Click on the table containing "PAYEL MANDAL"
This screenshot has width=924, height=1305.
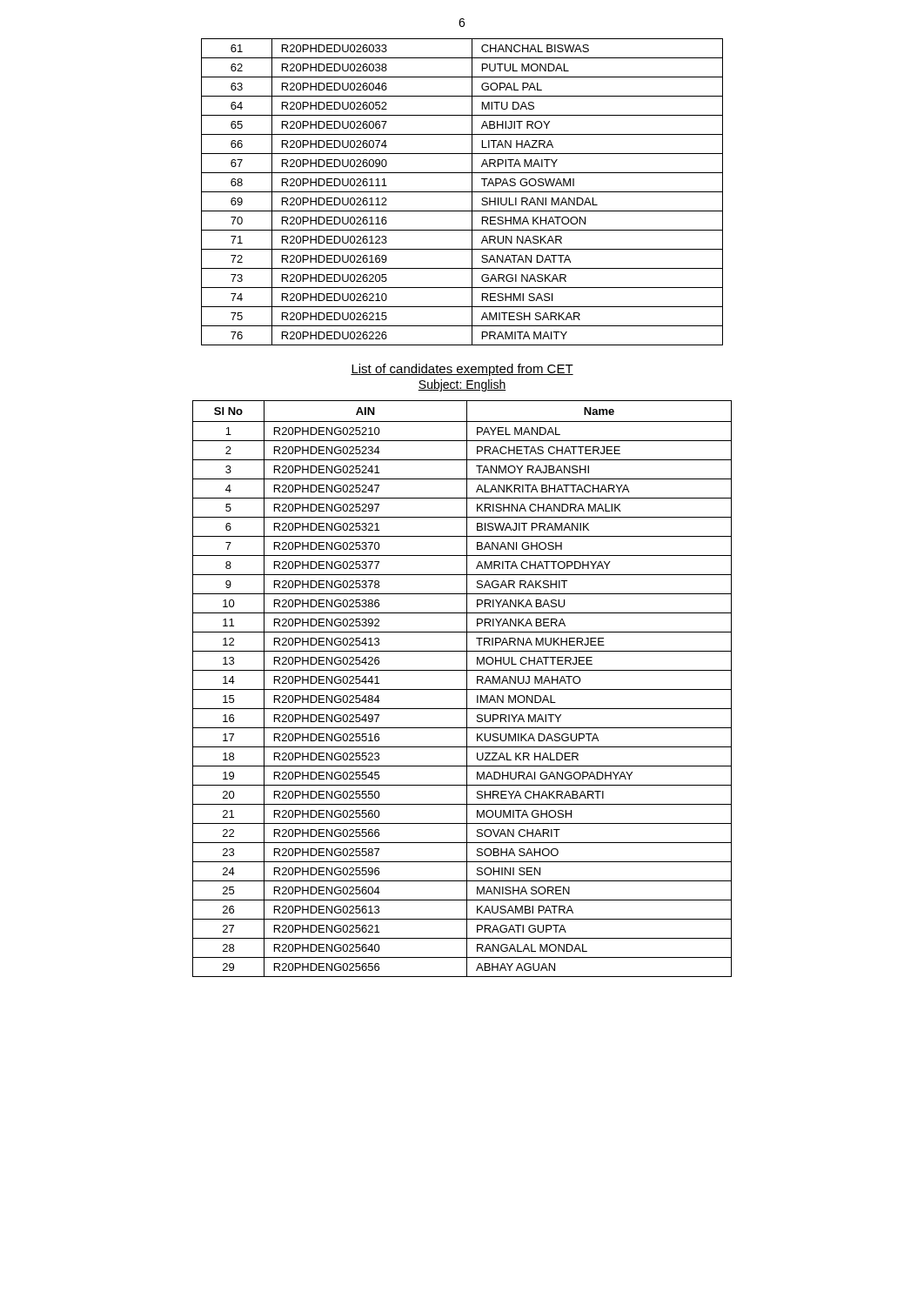462,689
